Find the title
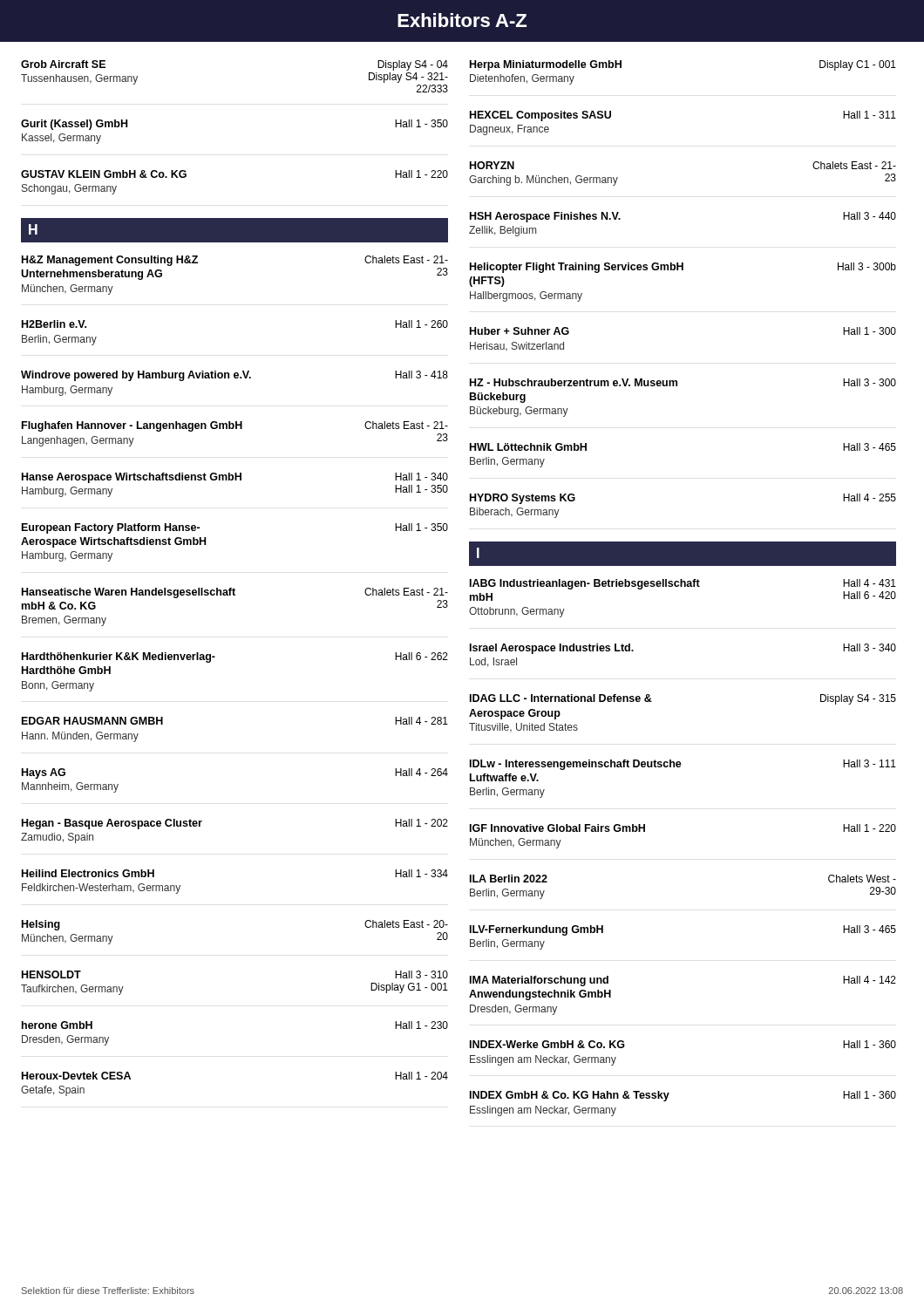The height and width of the screenshot is (1308, 924). pyautogui.click(x=462, y=20)
